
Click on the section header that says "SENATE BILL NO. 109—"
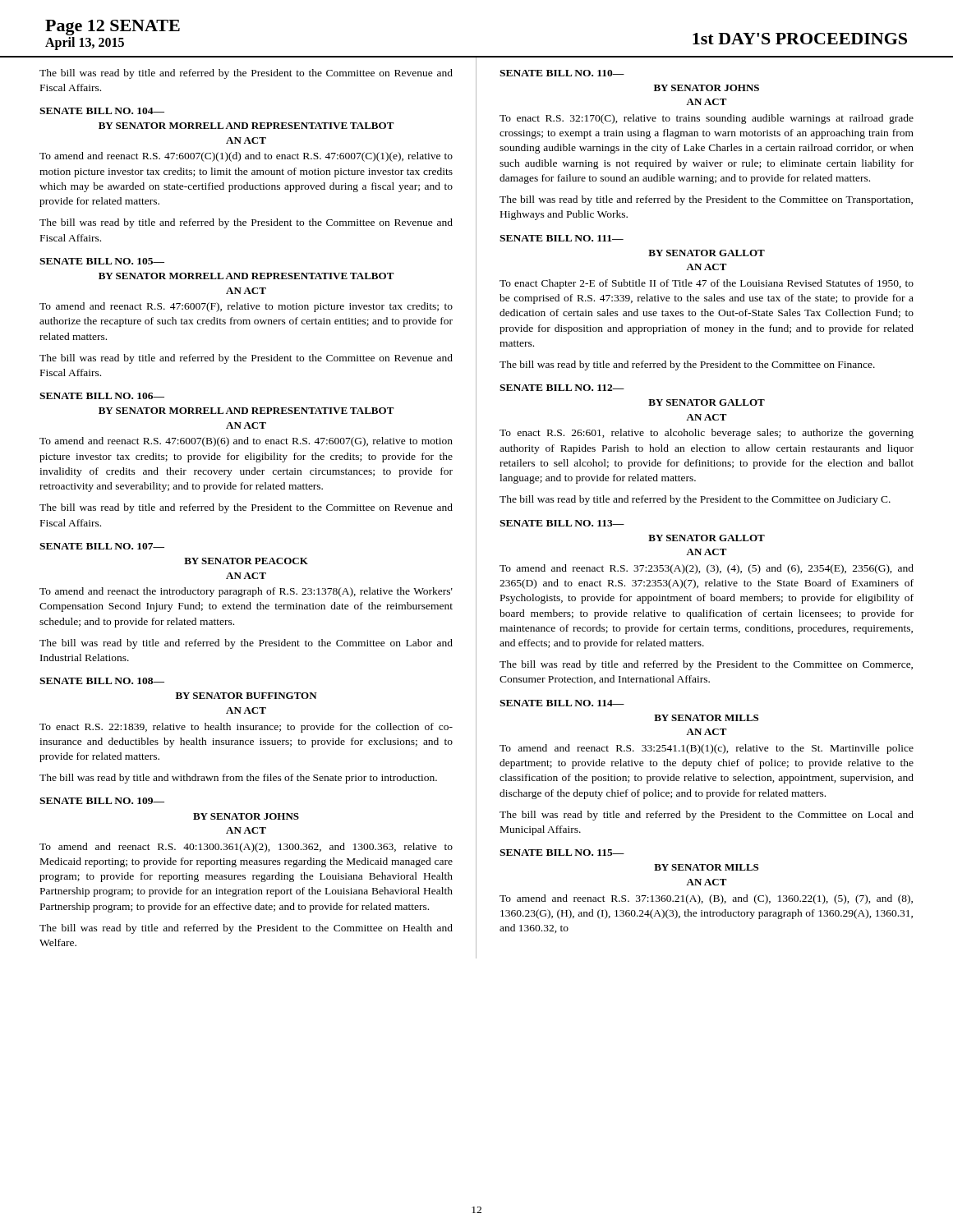[x=246, y=816]
